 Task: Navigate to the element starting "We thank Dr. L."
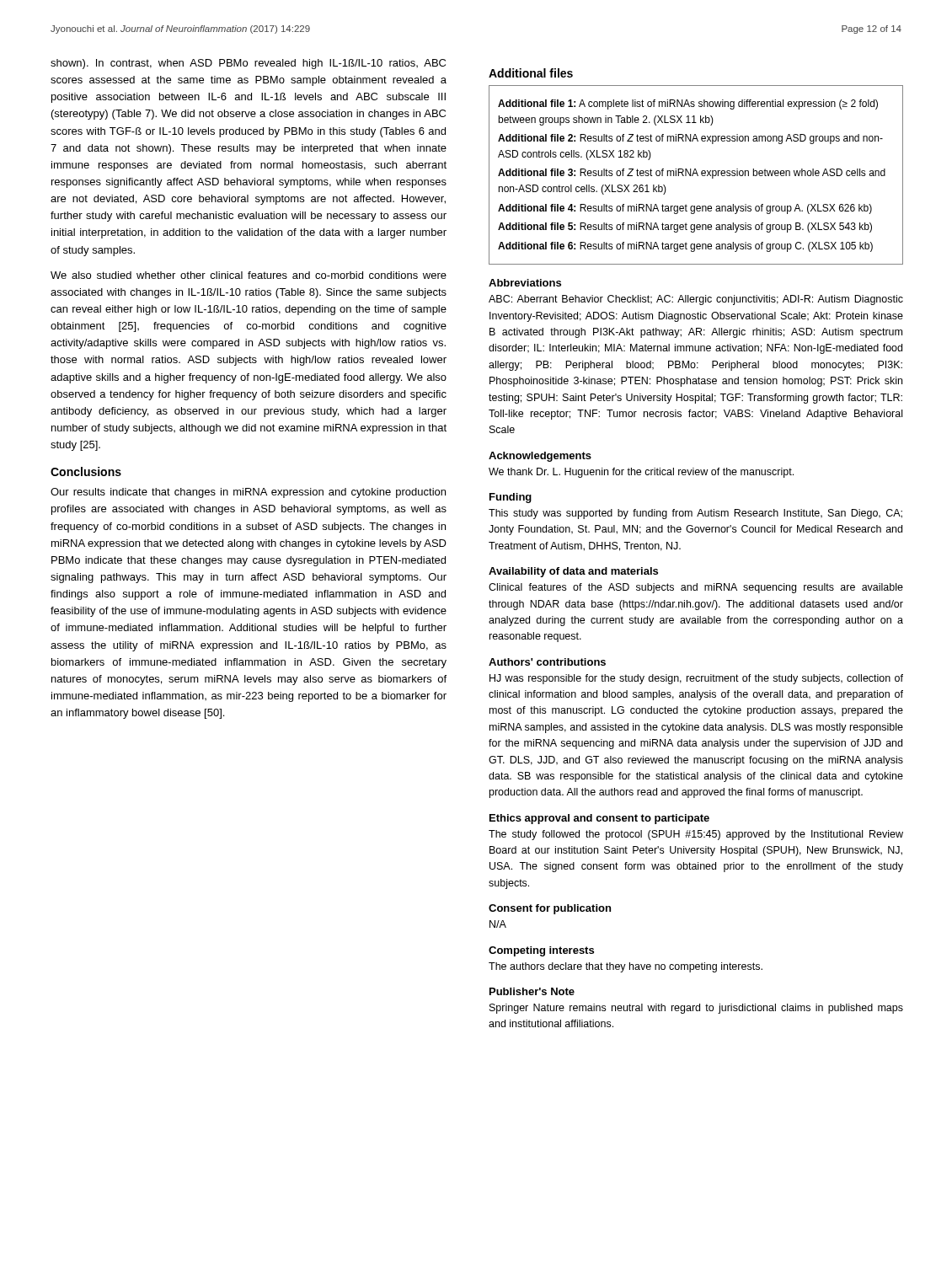pyautogui.click(x=642, y=472)
